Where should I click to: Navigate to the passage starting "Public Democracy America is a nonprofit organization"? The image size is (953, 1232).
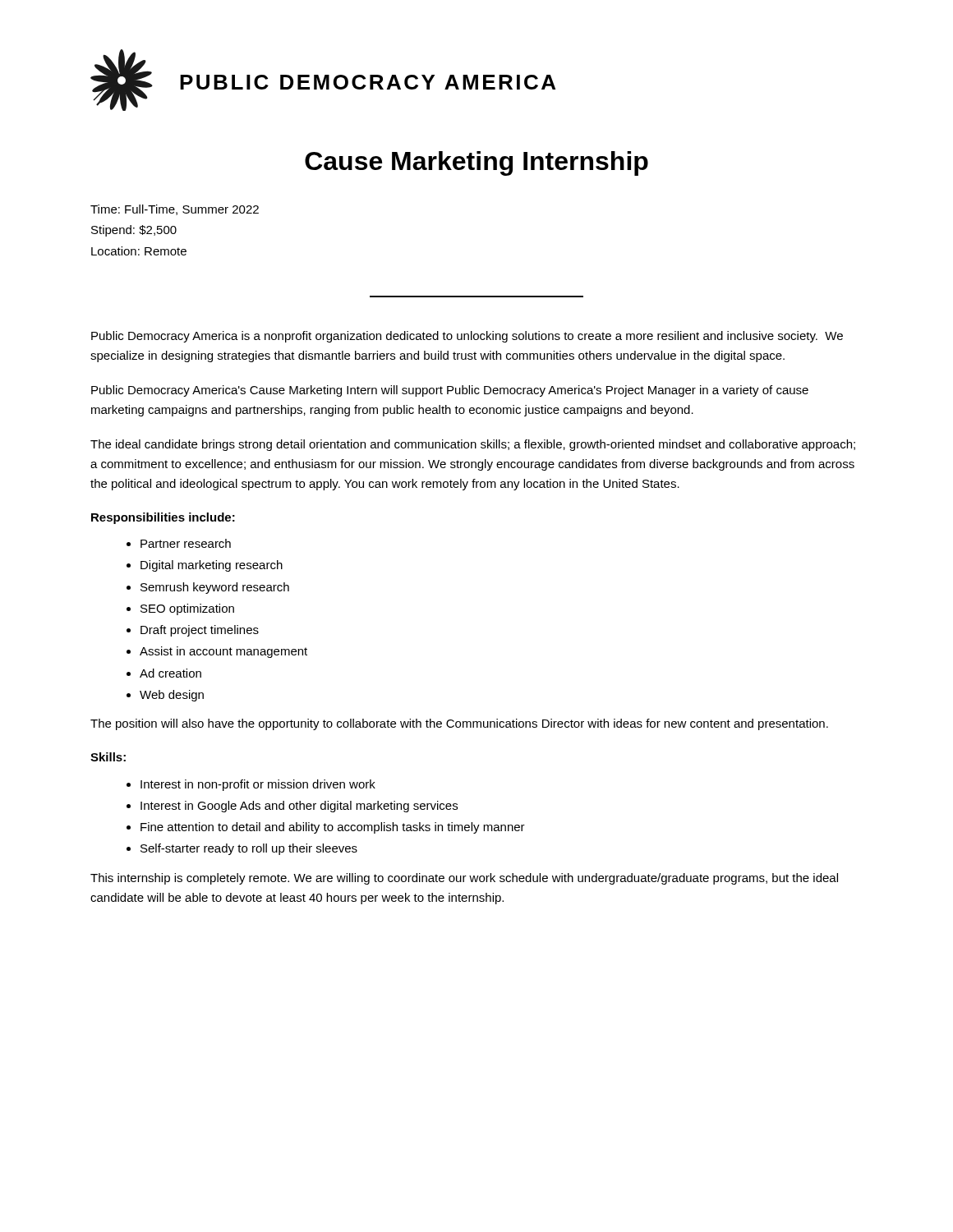point(467,345)
